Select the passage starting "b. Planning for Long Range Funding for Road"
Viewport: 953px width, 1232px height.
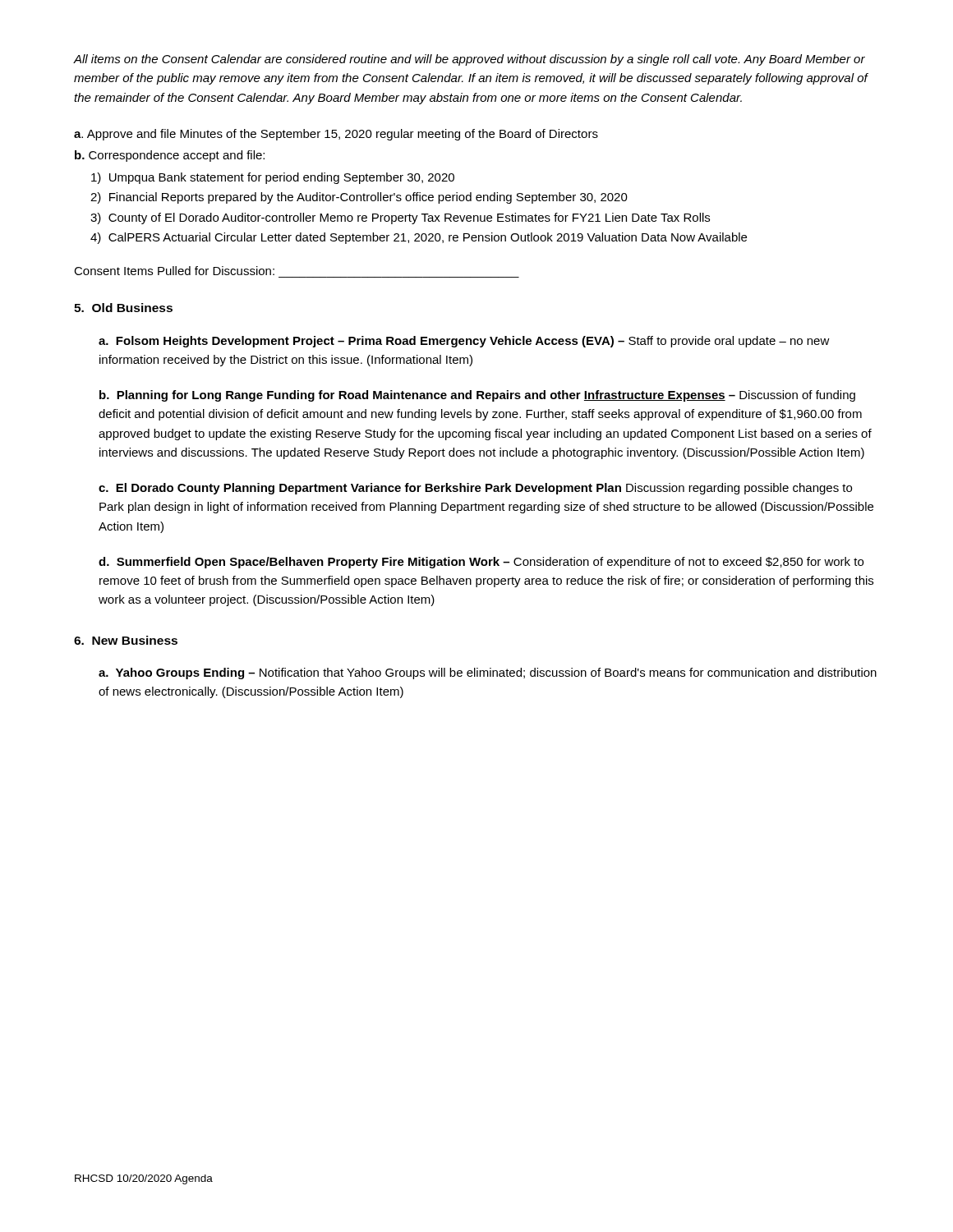click(485, 423)
